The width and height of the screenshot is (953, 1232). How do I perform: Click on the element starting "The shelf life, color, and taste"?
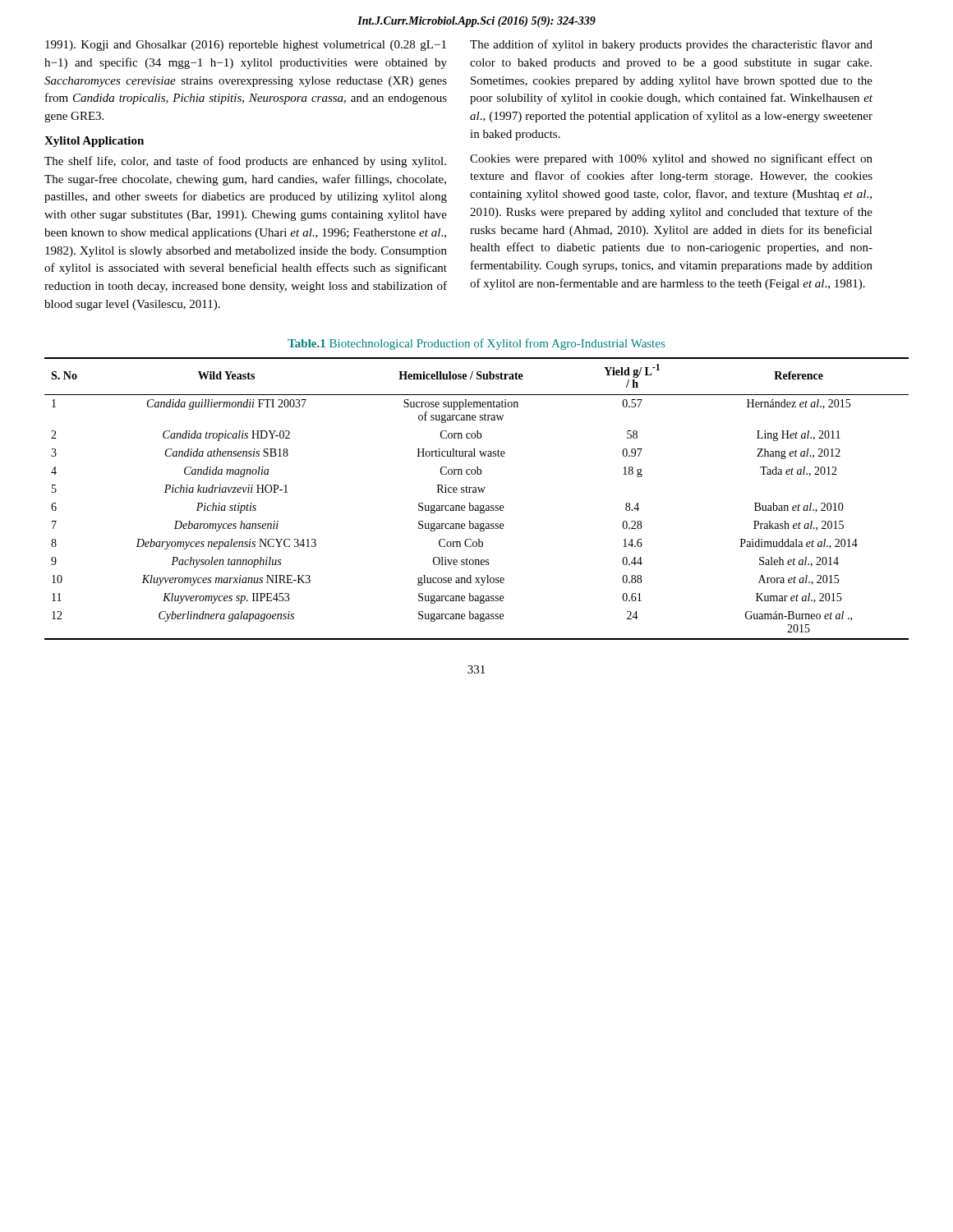pyautogui.click(x=246, y=233)
